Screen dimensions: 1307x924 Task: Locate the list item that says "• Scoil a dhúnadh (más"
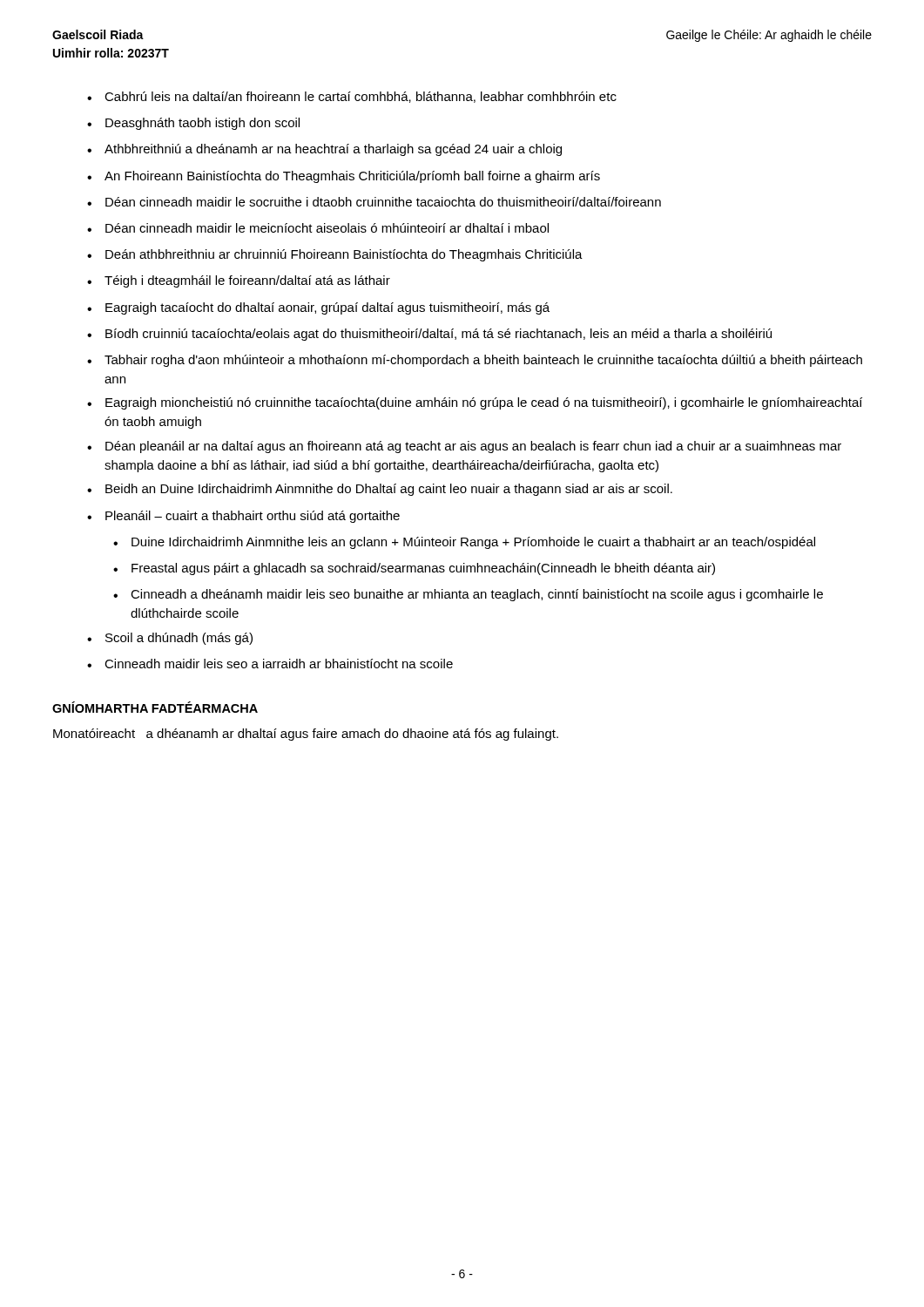pos(170,639)
